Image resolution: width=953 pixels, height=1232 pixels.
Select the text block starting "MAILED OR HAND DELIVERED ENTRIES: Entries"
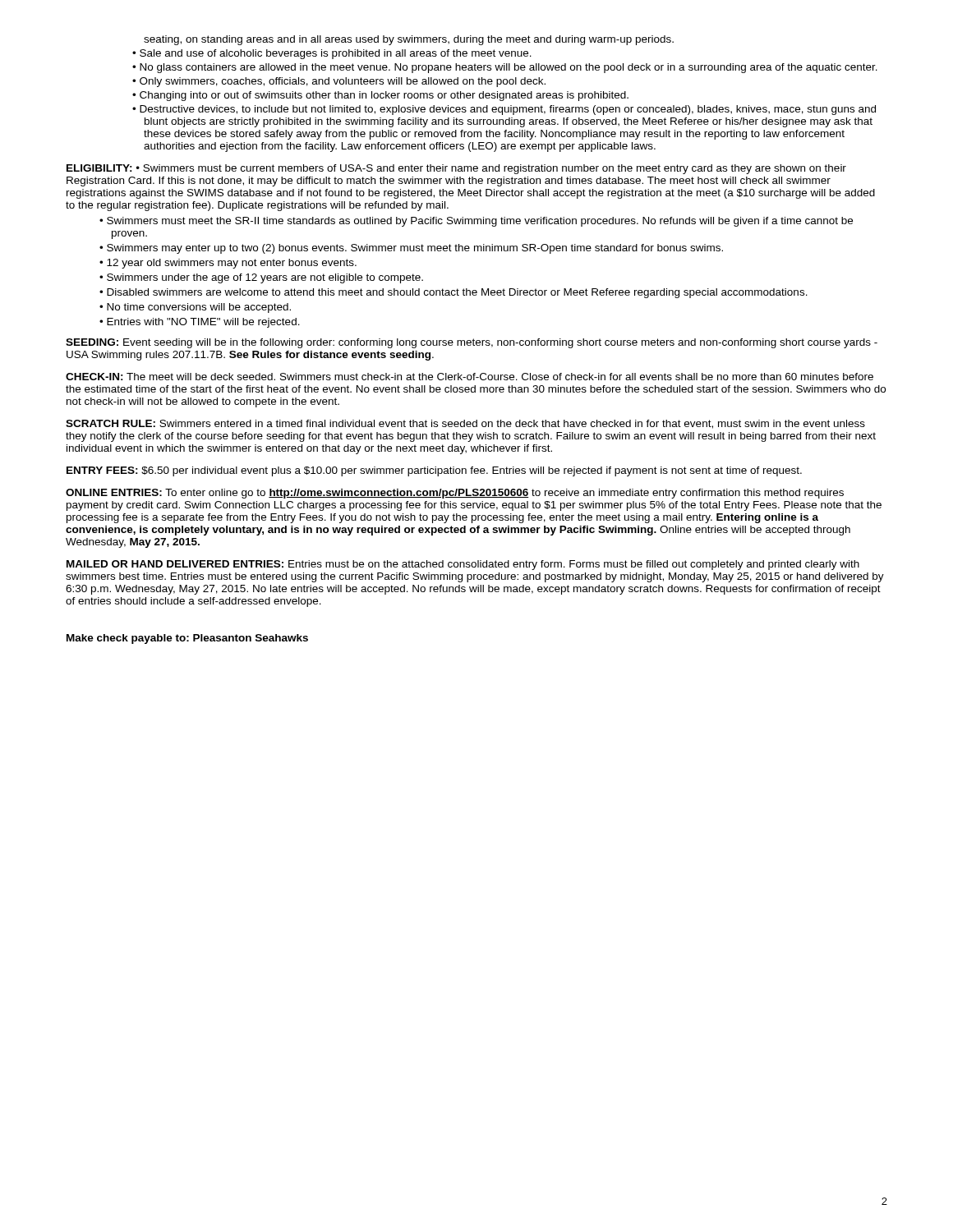(475, 582)
